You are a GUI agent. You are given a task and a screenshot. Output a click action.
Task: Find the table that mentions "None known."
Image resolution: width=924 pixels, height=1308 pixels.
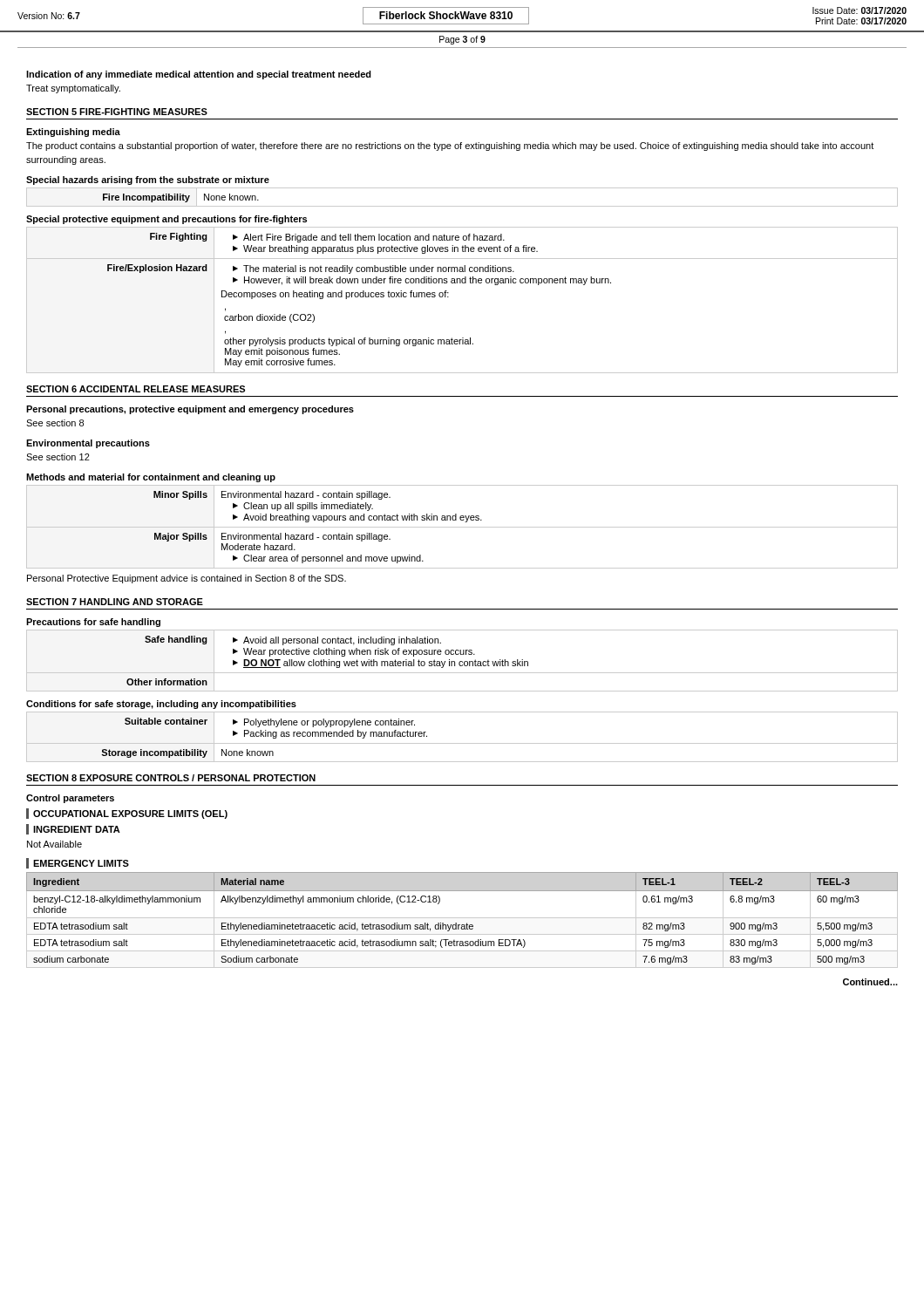462,197
